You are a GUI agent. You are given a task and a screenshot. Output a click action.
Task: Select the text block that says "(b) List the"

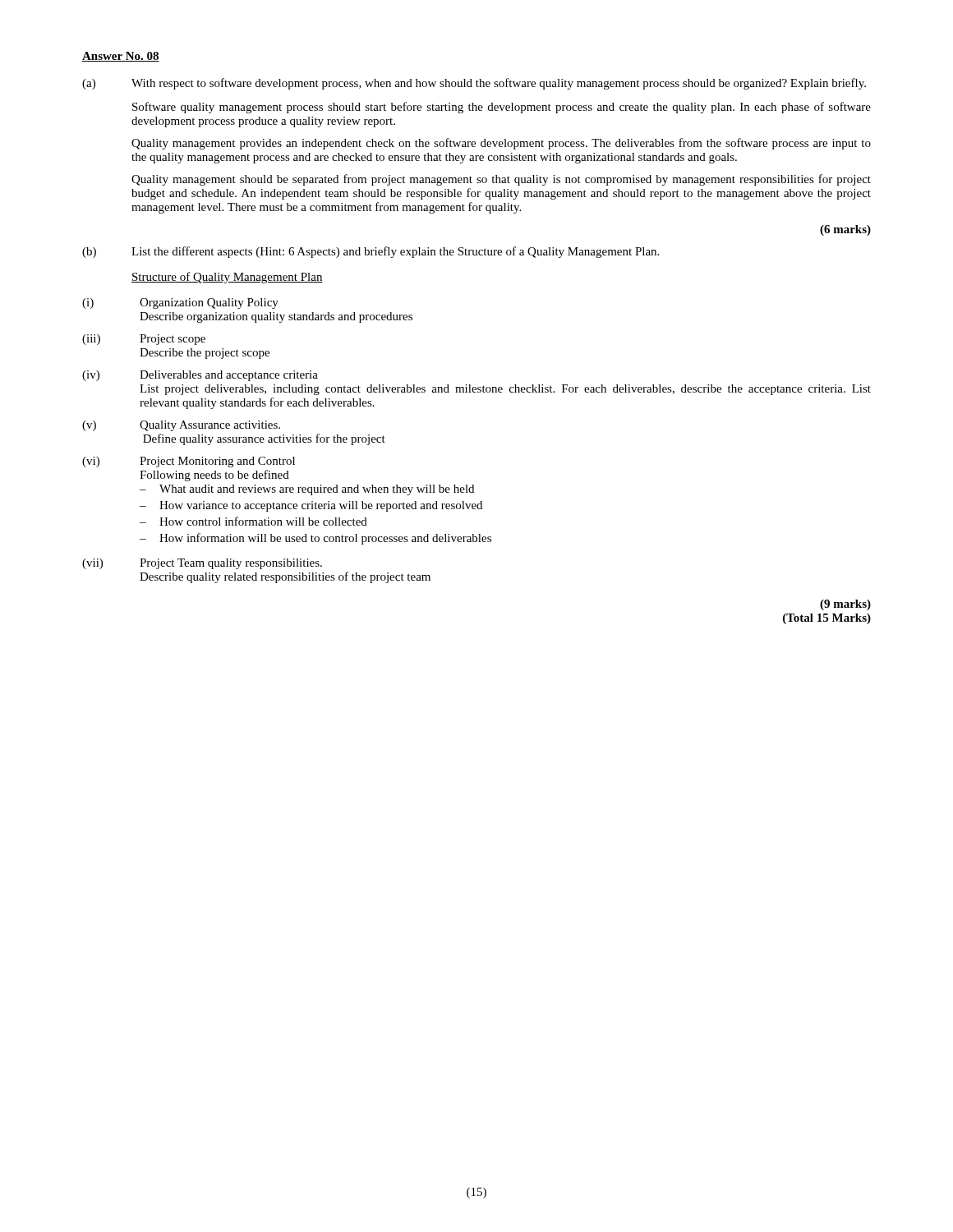(476, 252)
